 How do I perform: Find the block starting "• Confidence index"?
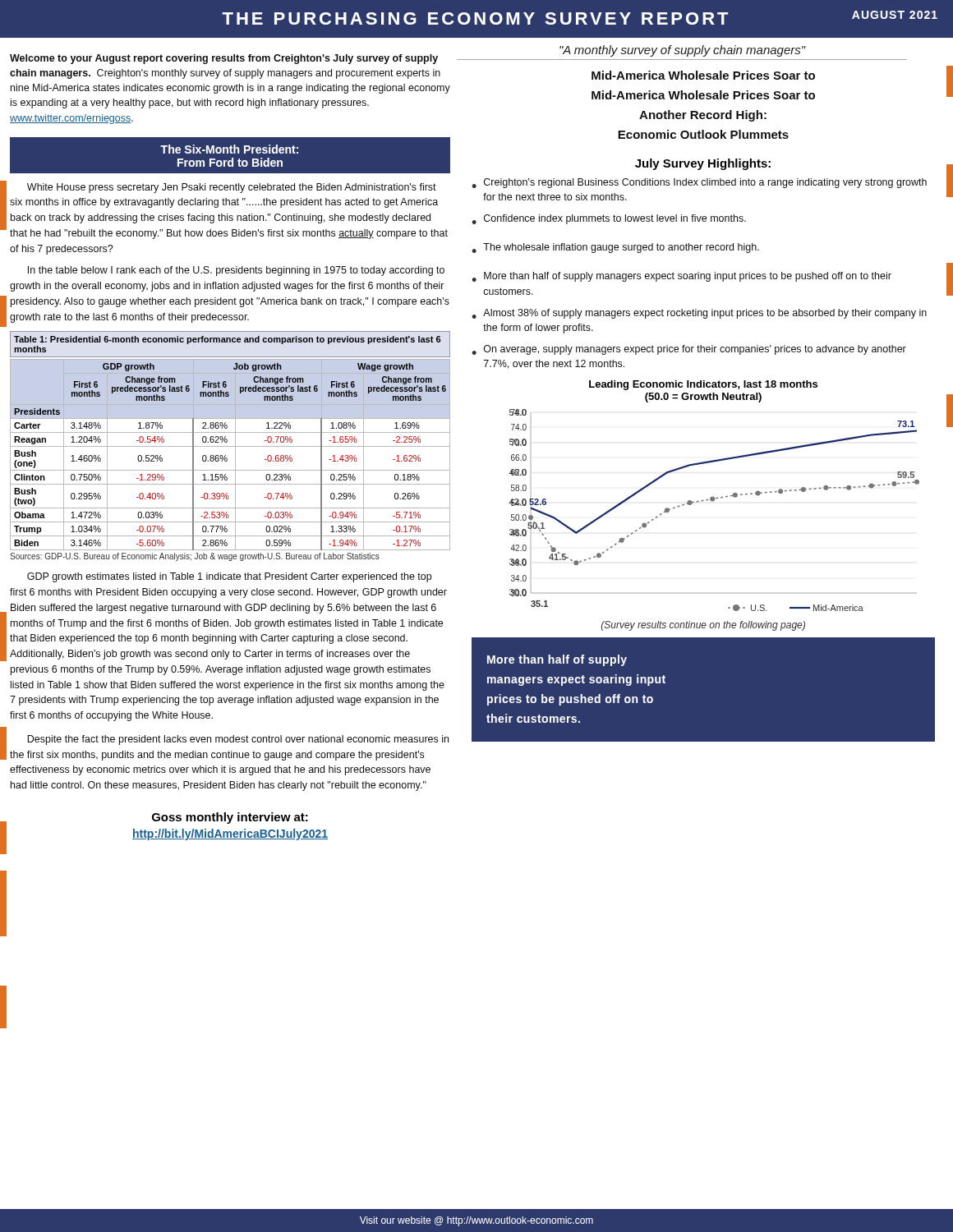coord(609,222)
